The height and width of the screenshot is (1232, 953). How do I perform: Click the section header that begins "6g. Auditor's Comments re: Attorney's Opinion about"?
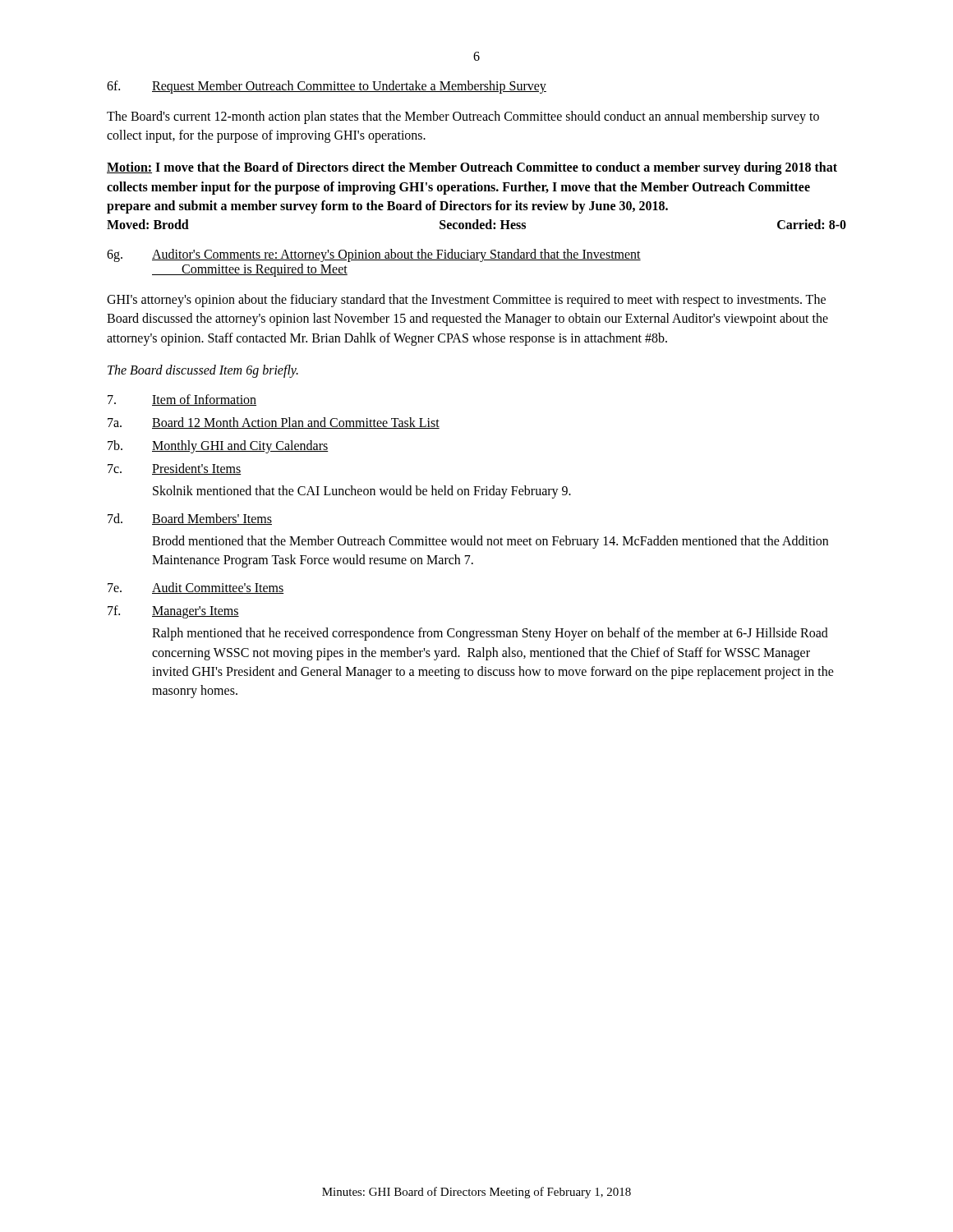[374, 262]
